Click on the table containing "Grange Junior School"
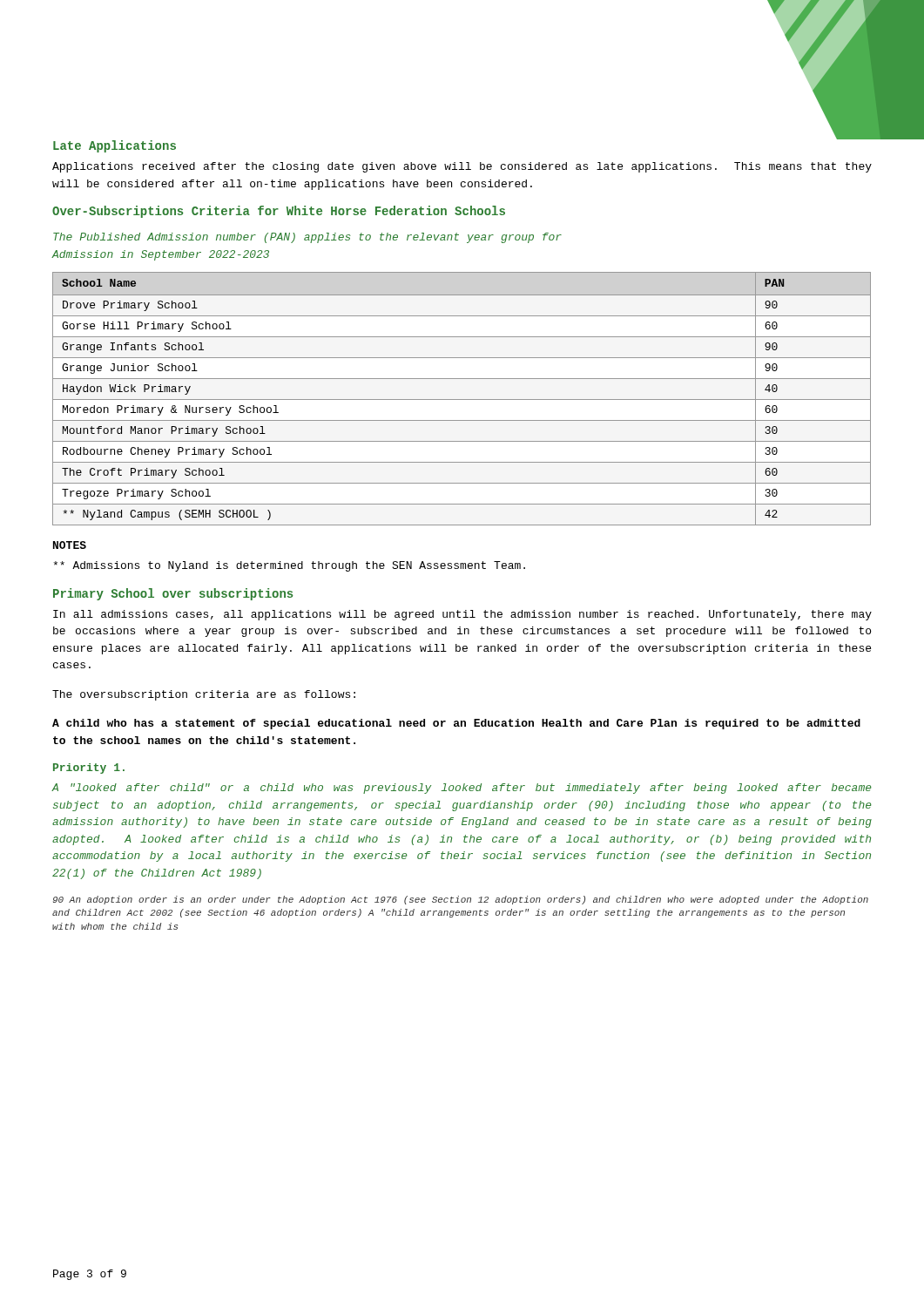 point(462,399)
